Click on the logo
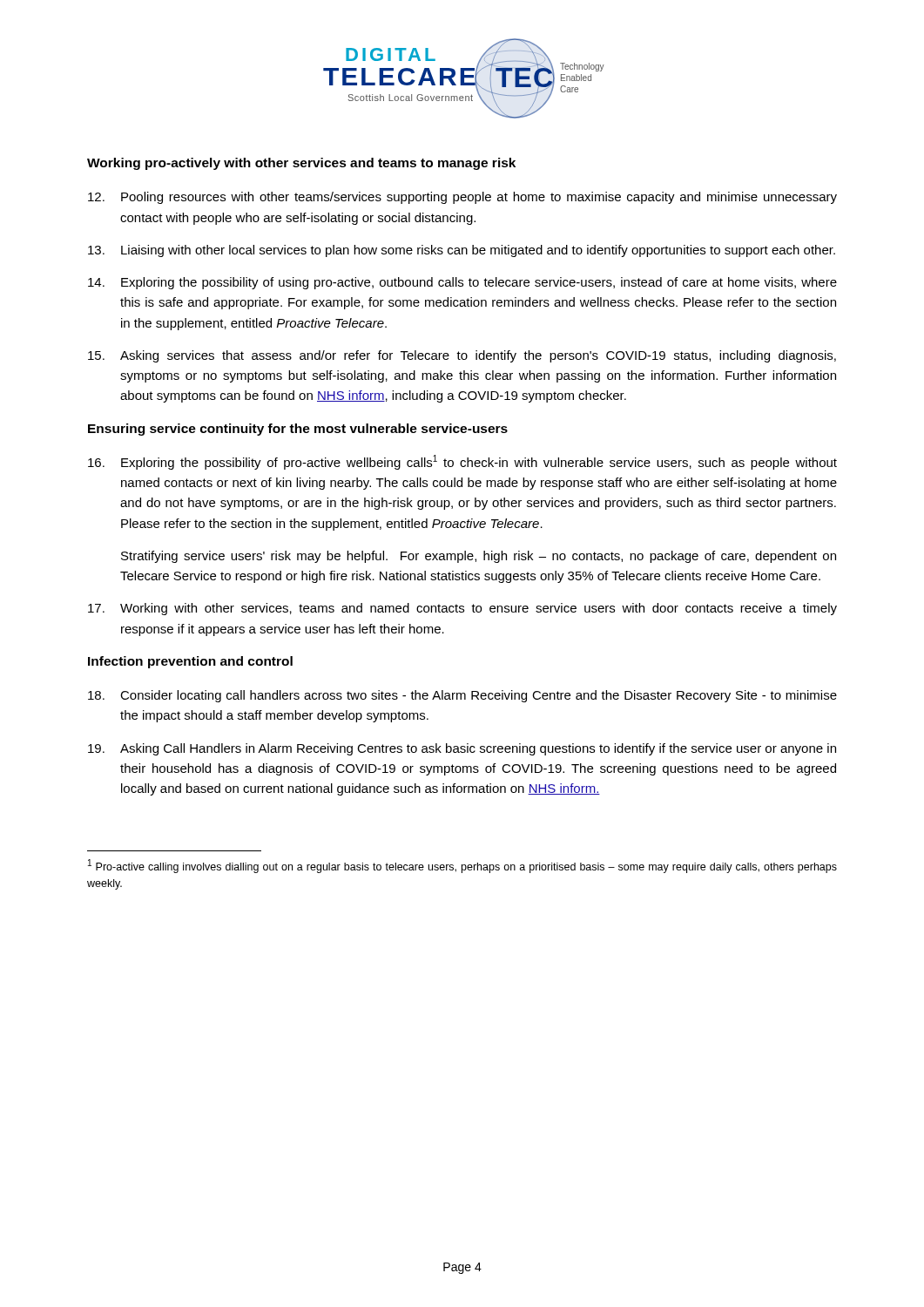924x1307 pixels. click(462, 81)
